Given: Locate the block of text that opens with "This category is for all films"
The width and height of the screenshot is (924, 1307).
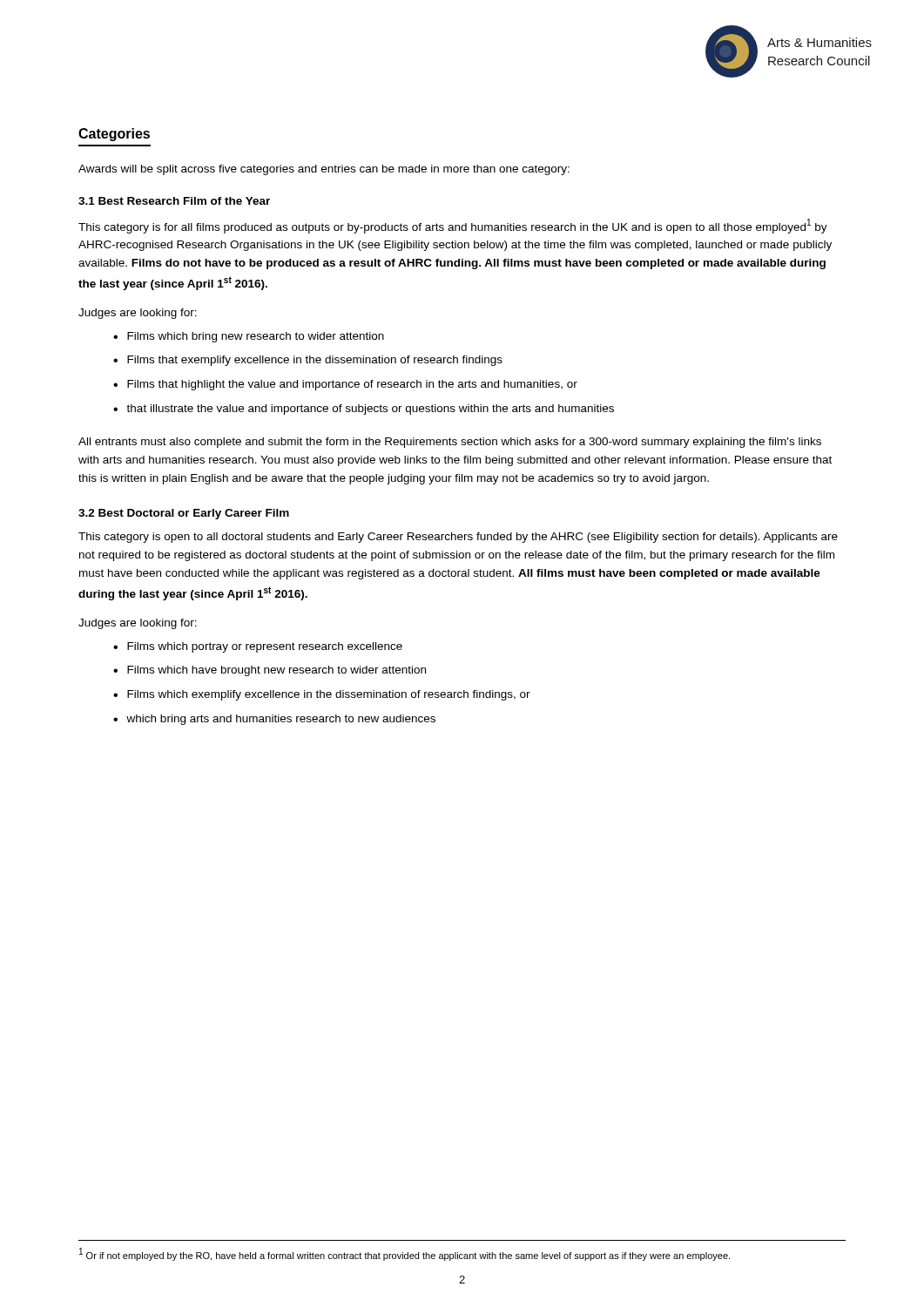Looking at the screenshot, I should coord(455,254).
